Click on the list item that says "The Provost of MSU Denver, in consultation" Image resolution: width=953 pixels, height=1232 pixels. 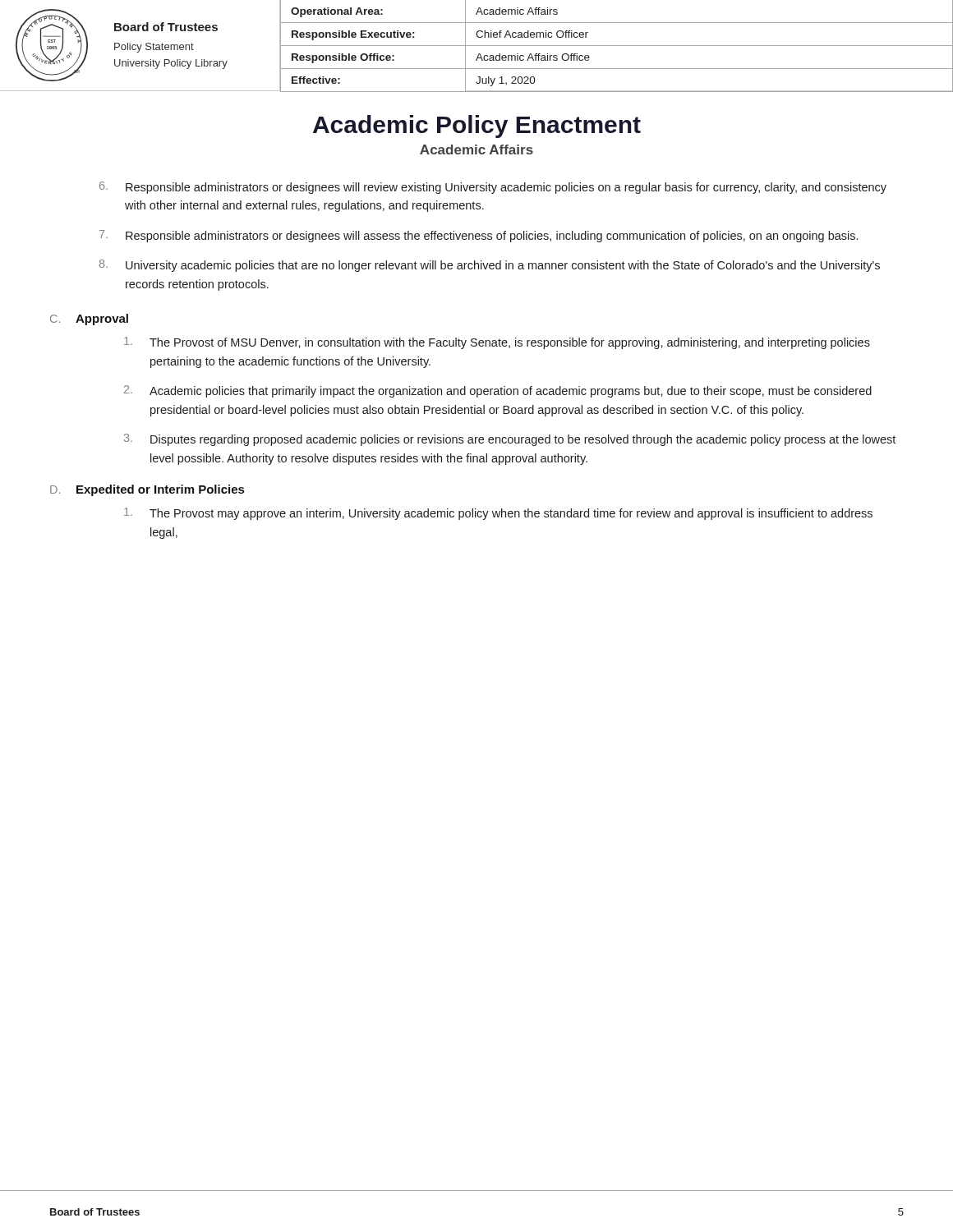[513, 352]
